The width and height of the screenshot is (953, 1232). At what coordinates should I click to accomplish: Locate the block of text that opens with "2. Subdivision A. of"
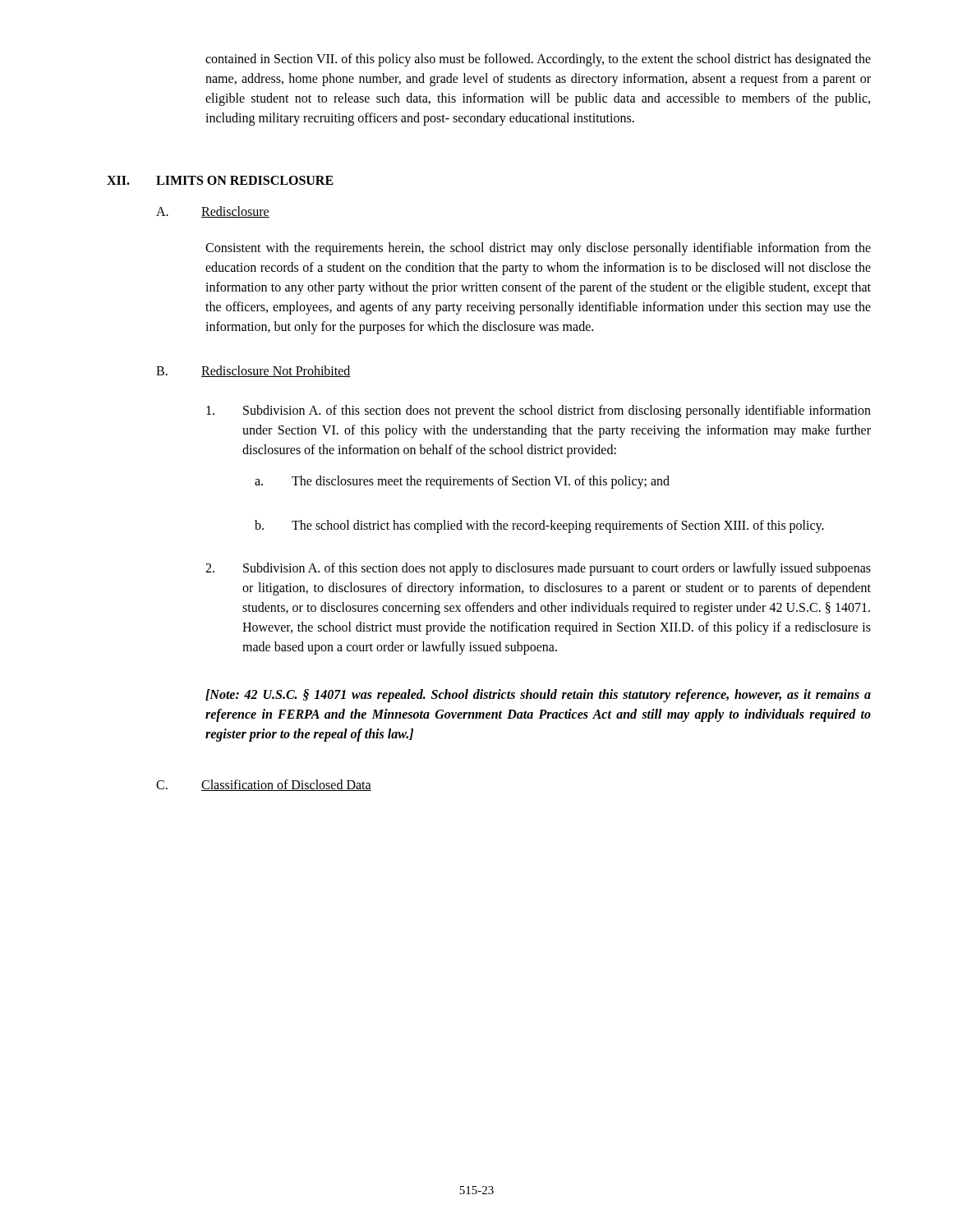click(x=538, y=608)
